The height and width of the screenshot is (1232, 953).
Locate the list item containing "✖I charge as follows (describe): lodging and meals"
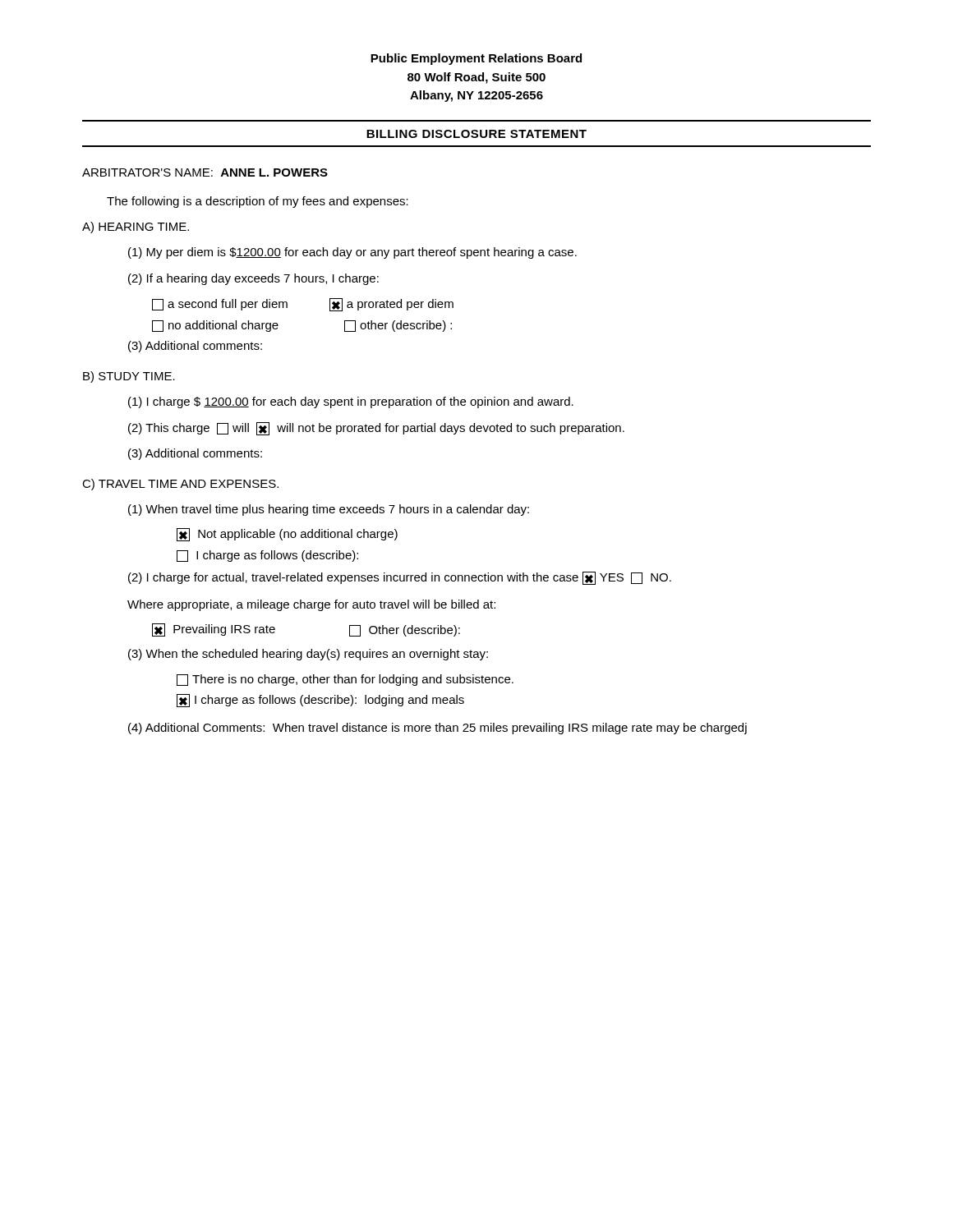(321, 700)
